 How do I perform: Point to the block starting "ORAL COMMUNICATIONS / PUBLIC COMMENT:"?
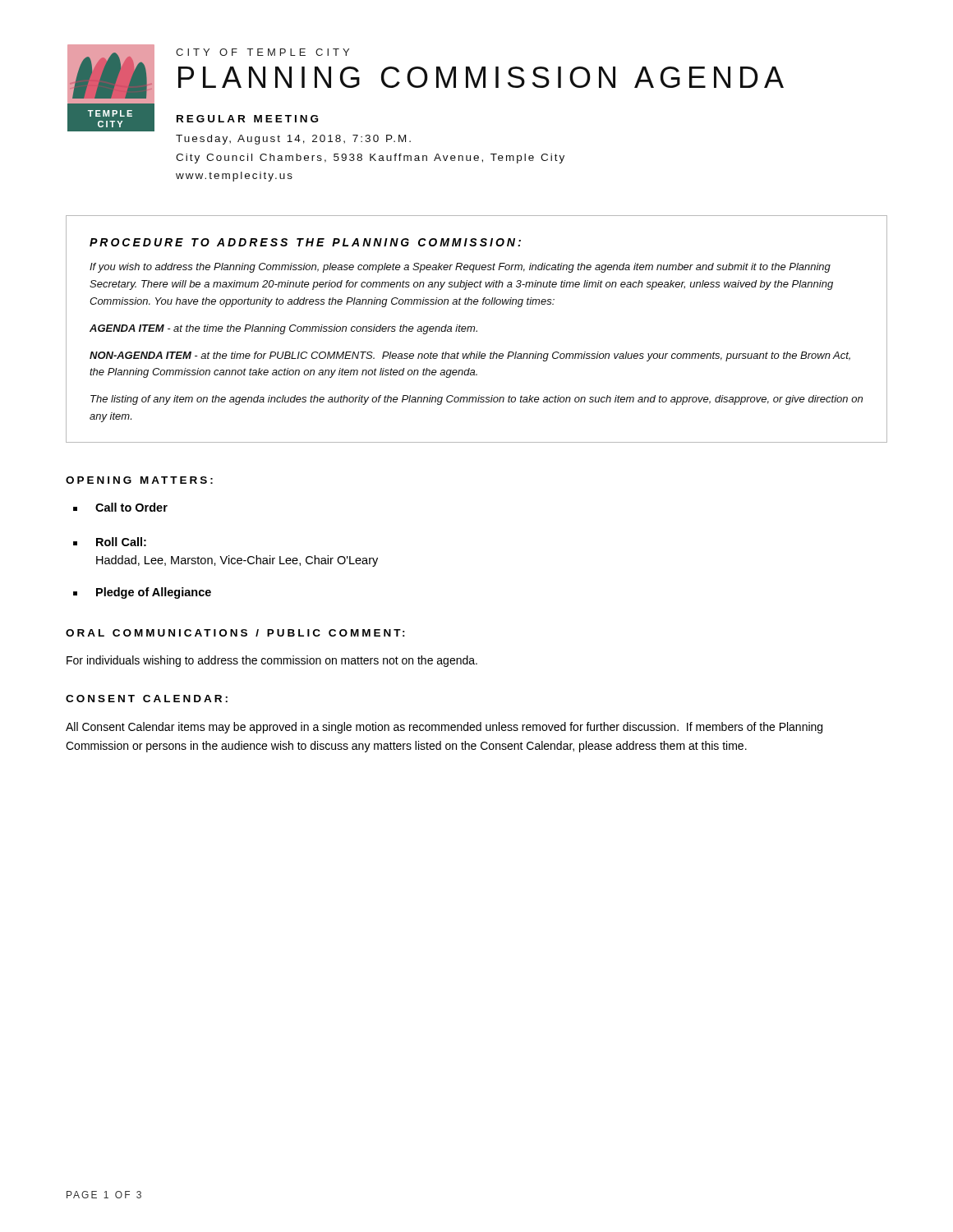237,633
